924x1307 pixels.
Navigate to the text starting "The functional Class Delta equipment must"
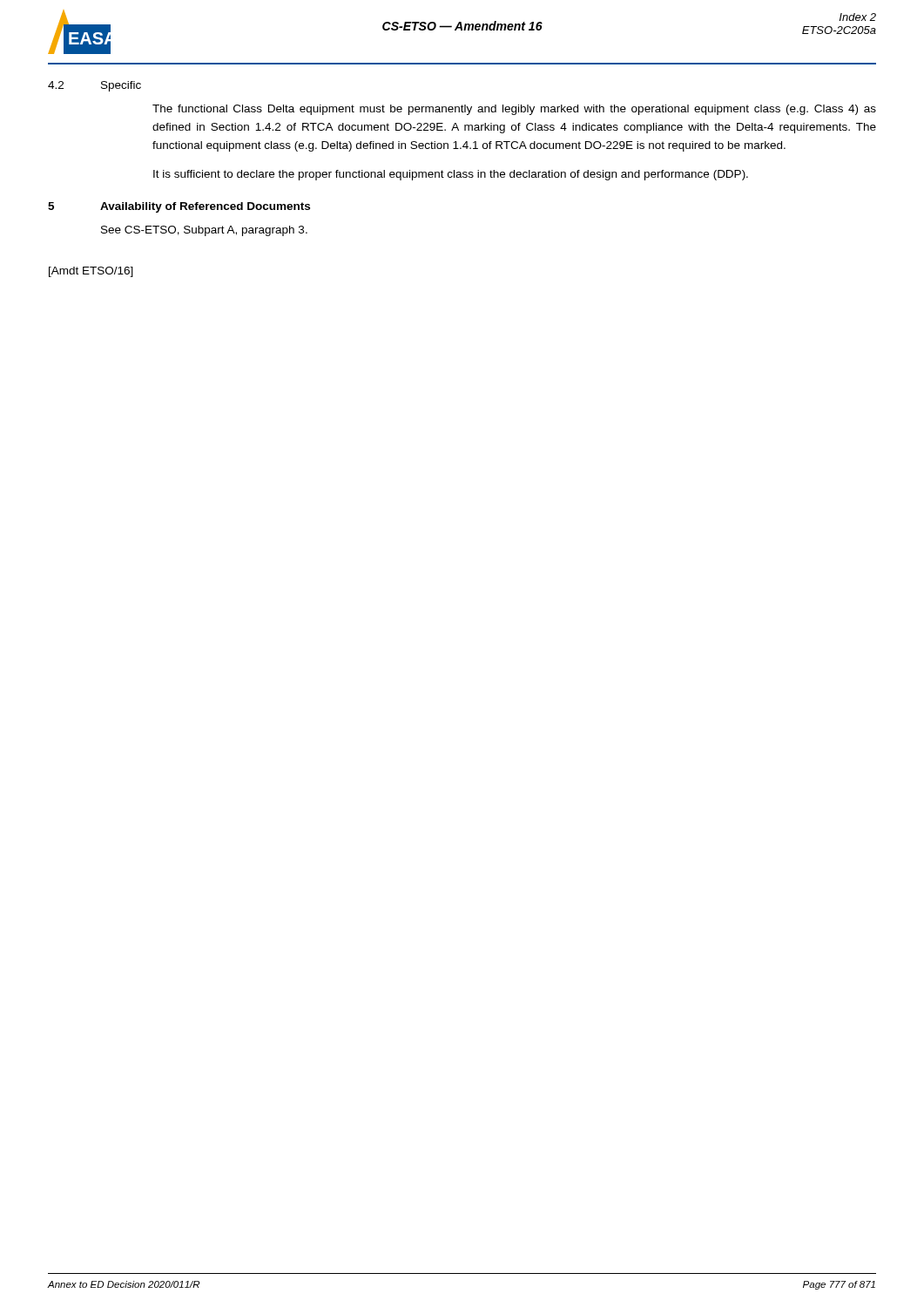tap(514, 127)
